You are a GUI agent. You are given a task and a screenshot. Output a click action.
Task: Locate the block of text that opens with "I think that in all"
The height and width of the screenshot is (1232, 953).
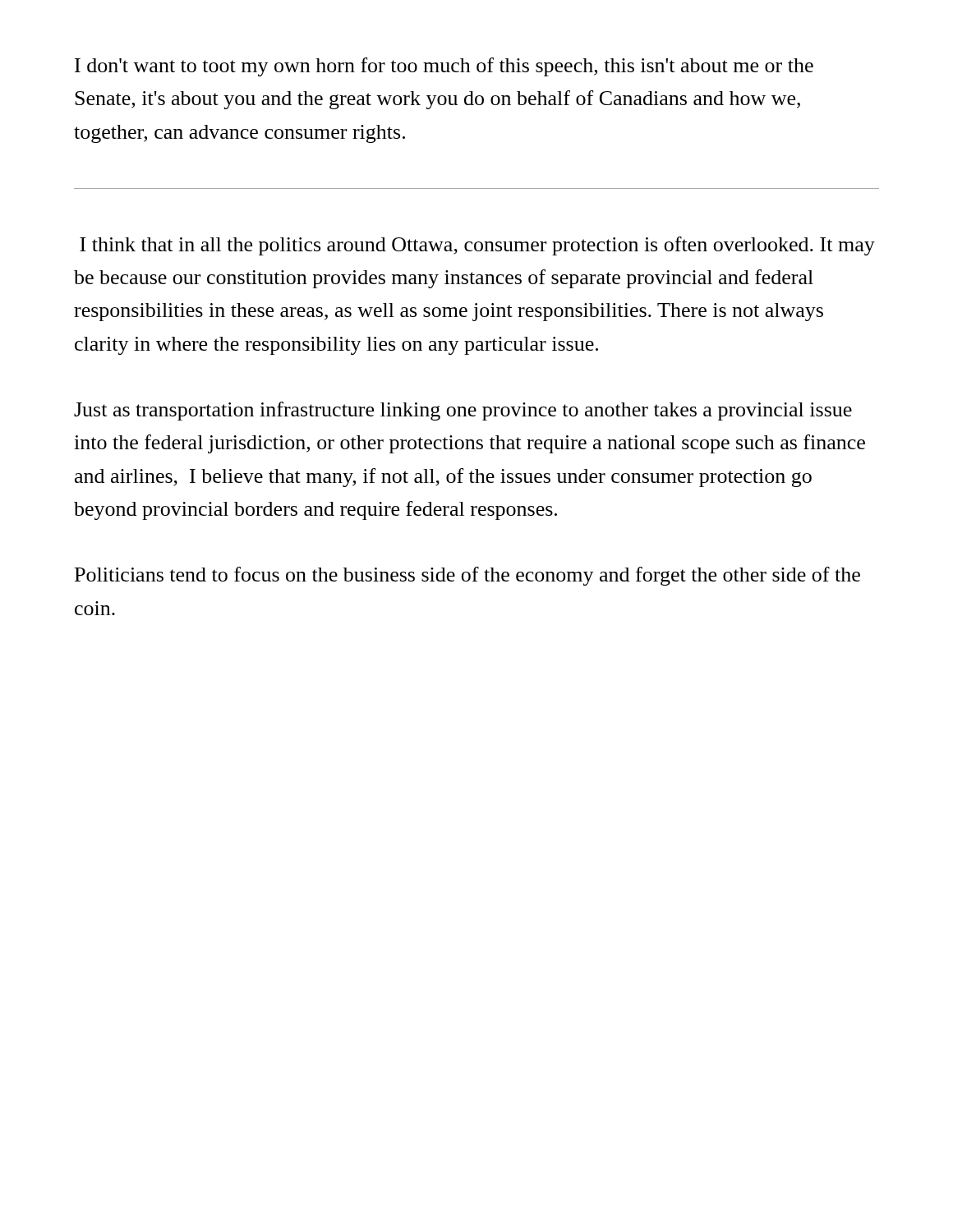(474, 294)
